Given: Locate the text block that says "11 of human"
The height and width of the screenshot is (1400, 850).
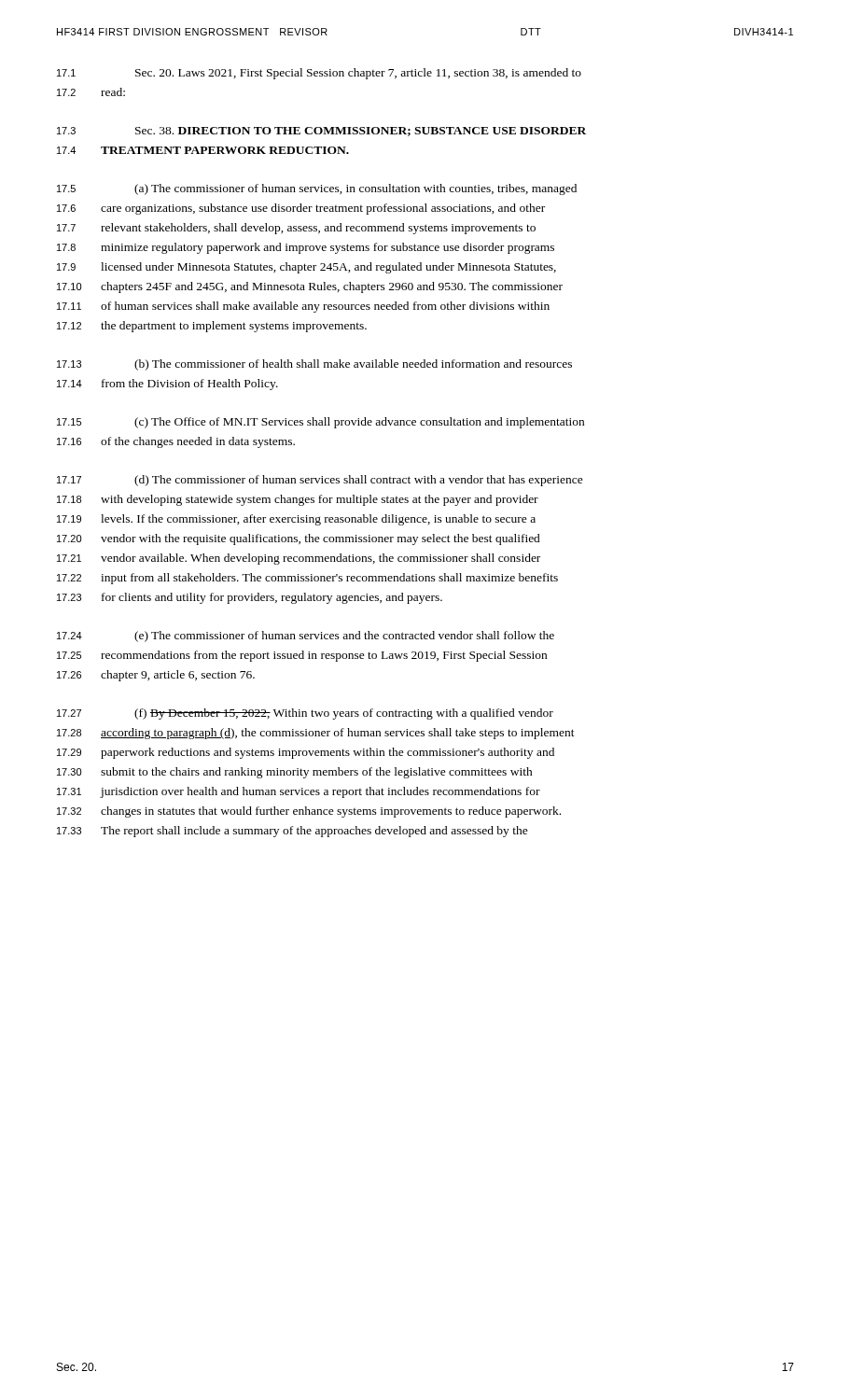Looking at the screenshot, I should coord(425,307).
